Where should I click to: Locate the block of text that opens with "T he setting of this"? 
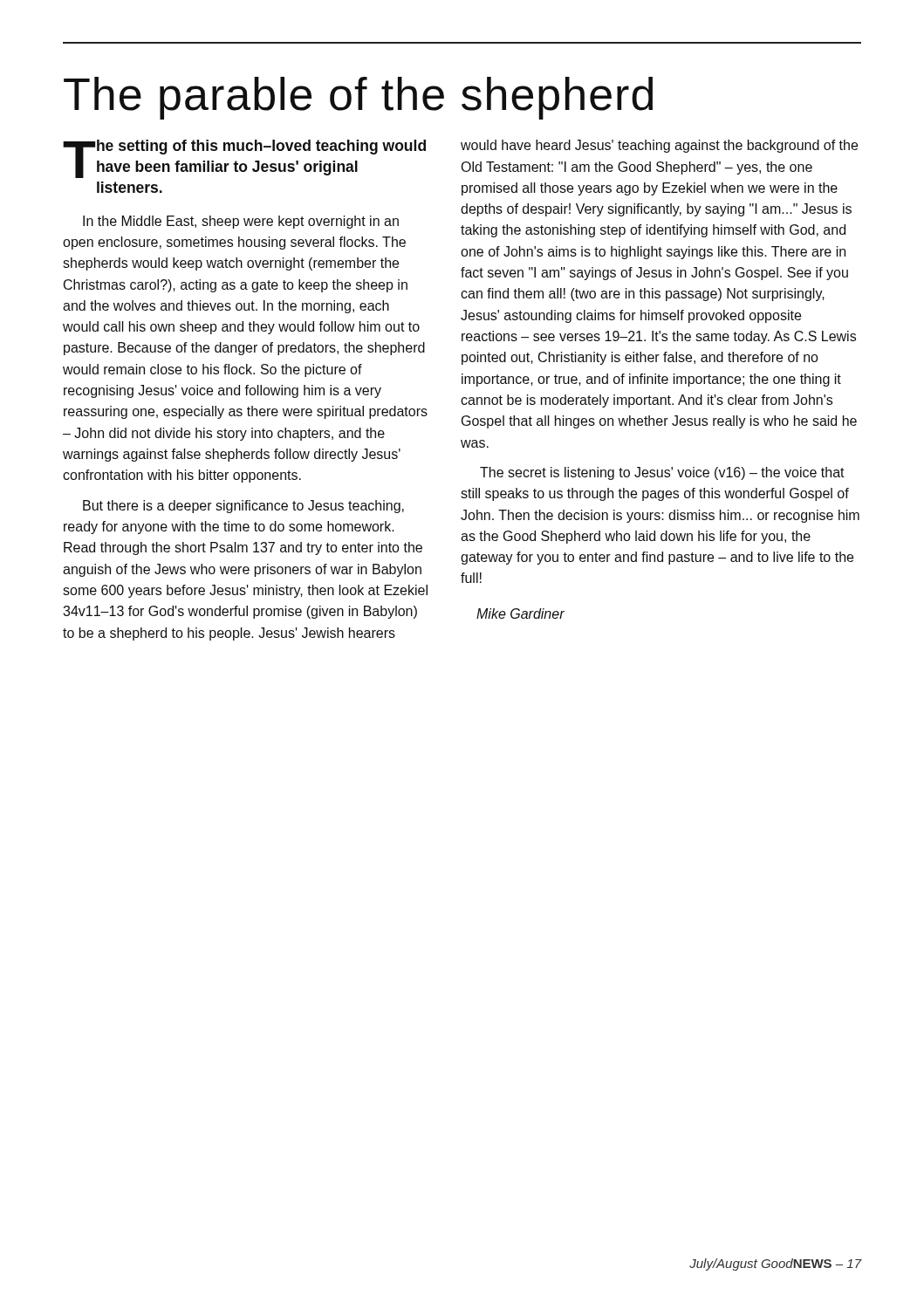[246, 390]
